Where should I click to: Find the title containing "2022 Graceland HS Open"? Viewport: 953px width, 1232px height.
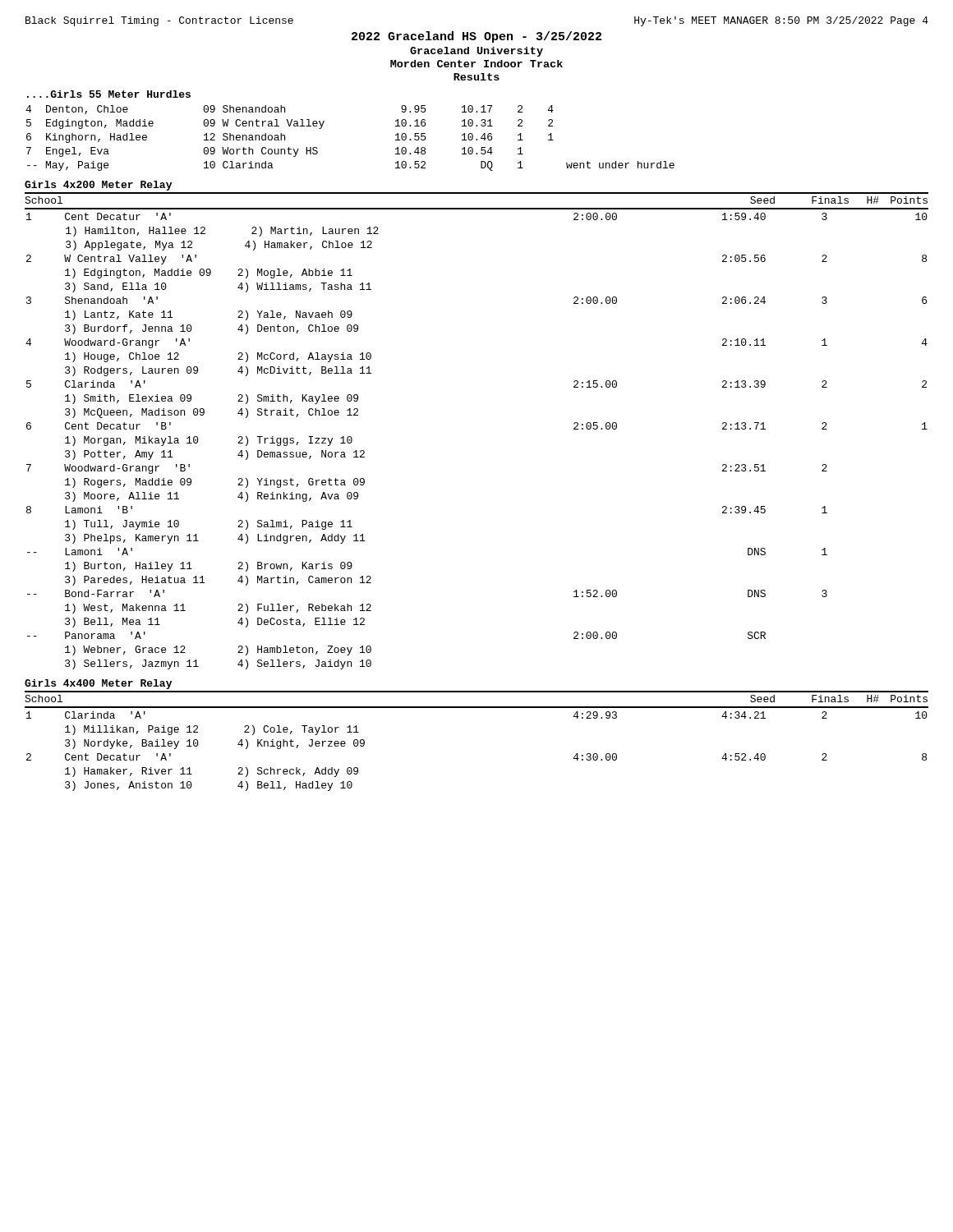tap(476, 37)
